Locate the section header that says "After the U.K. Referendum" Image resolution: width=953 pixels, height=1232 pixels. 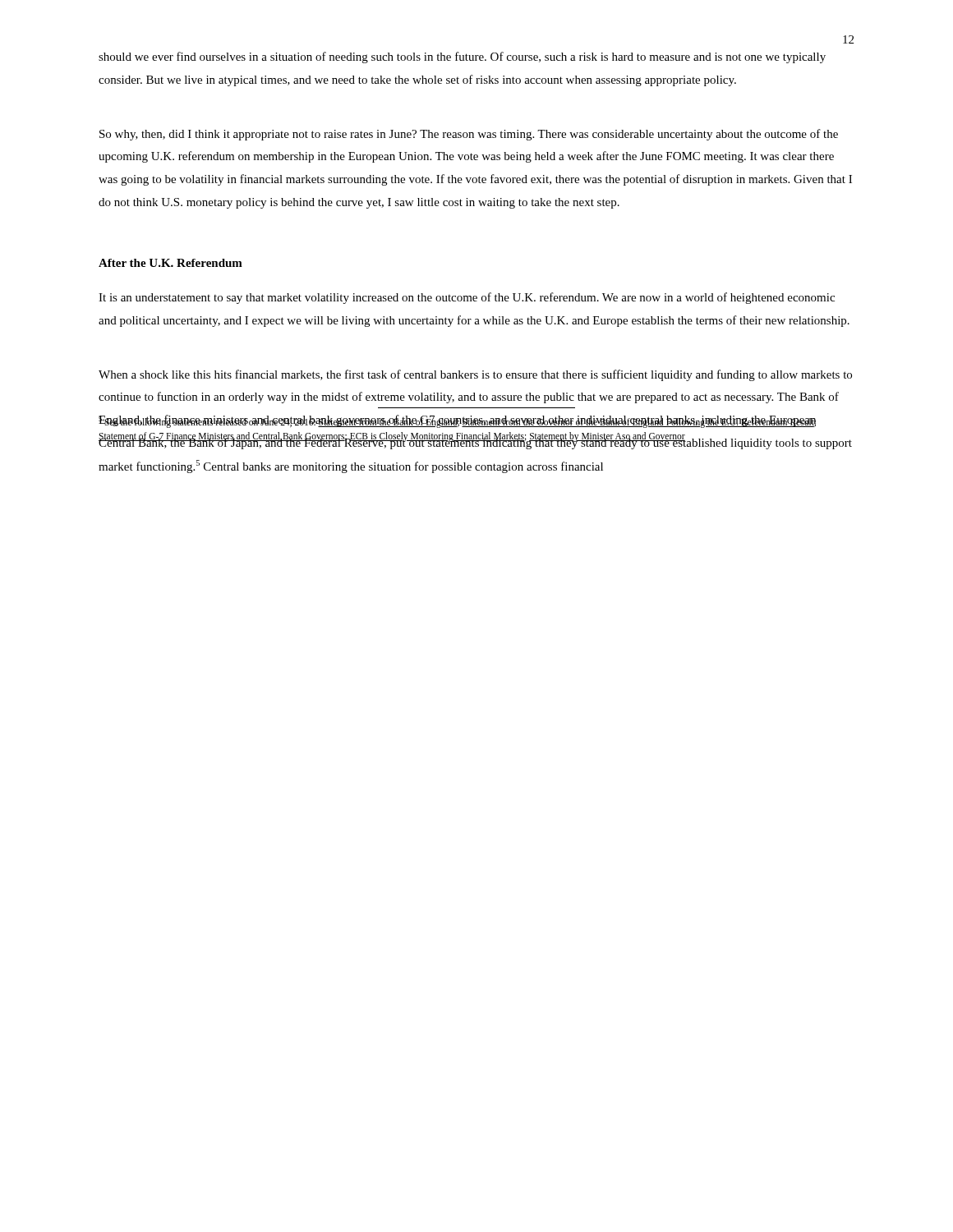click(x=170, y=262)
